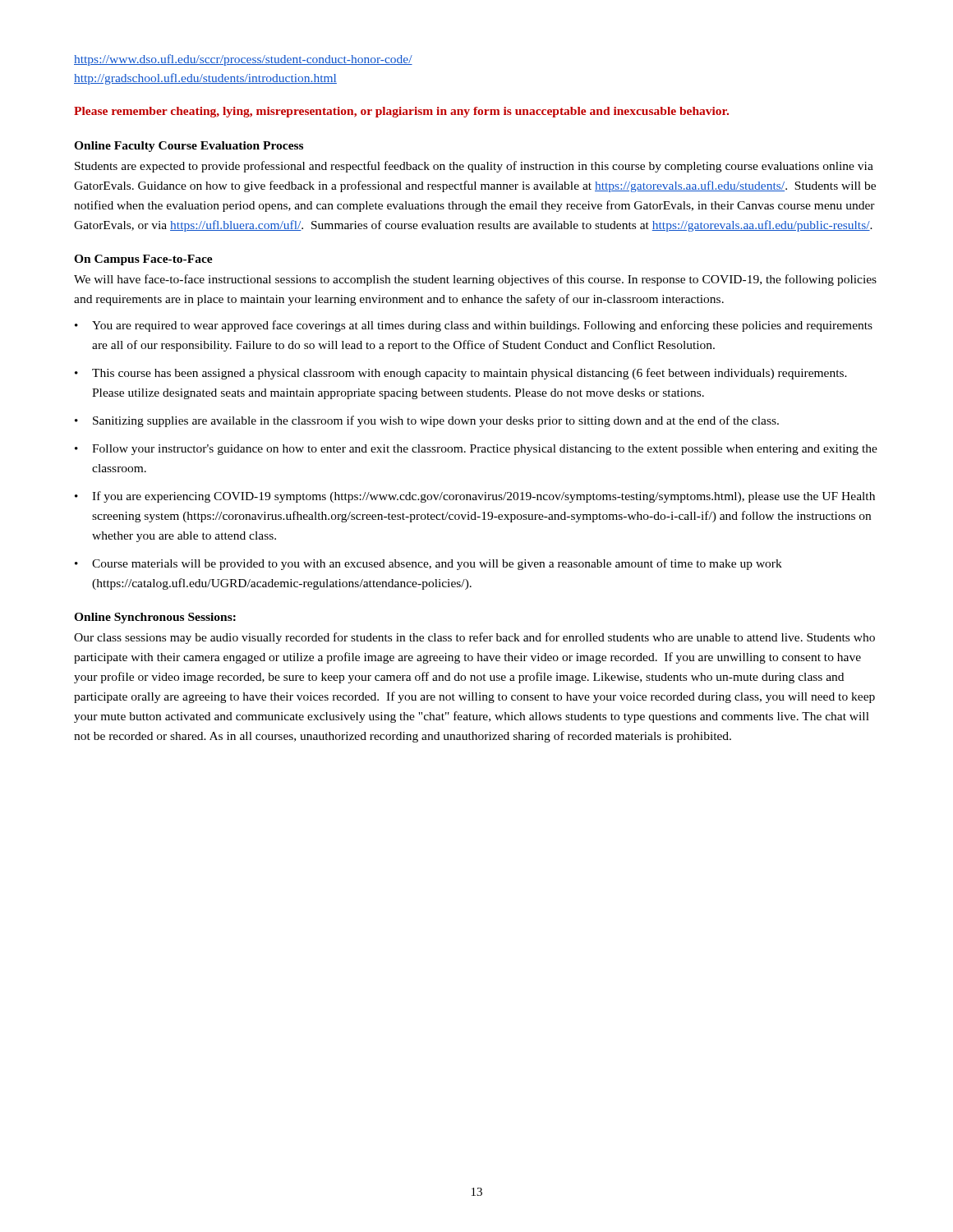Click the passage that begins "We will have face-to-face instructional"
Viewport: 953px width, 1232px height.
pos(475,289)
